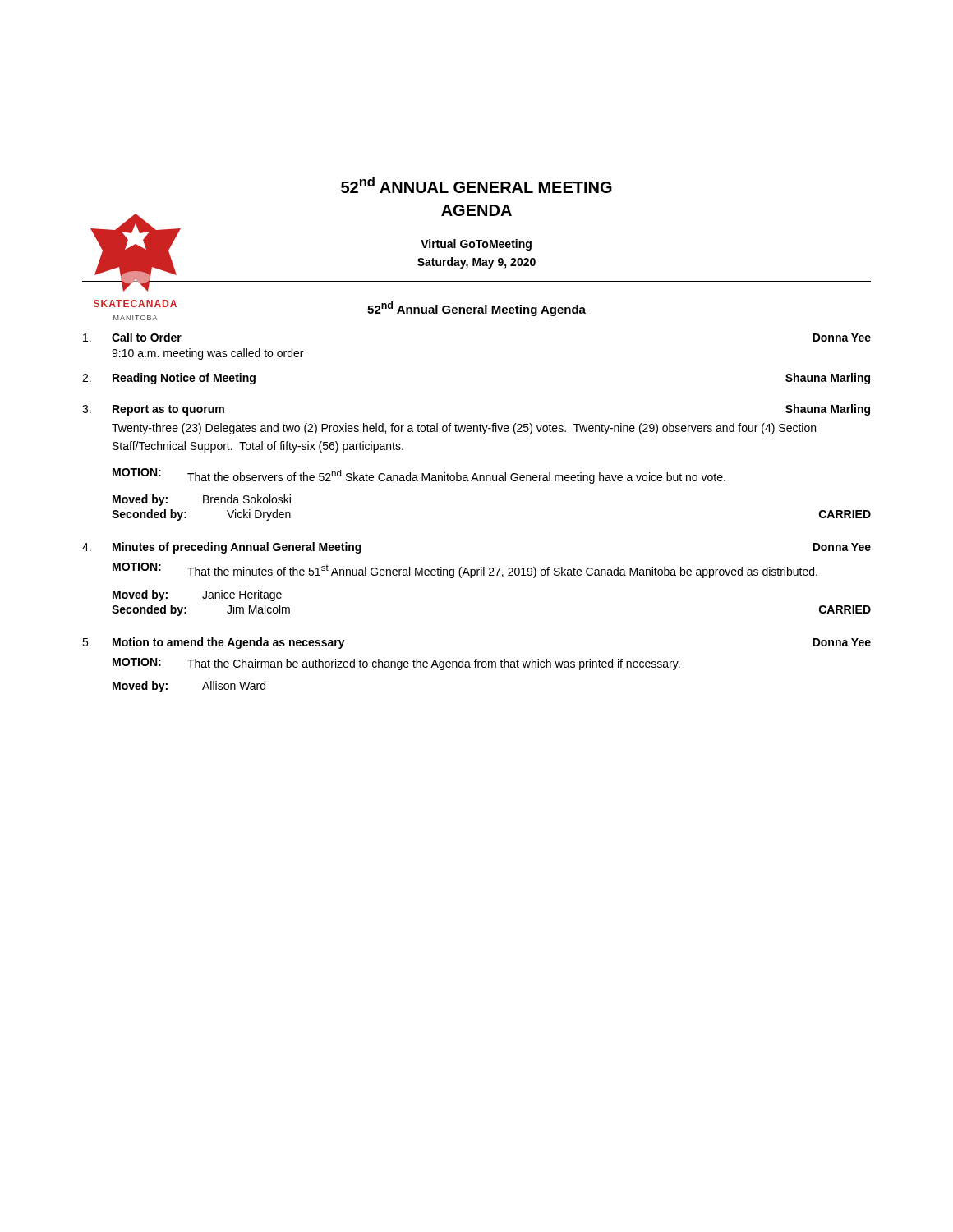Screen dimensions: 1232x953
Task: Select the logo
Action: click(x=136, y=268)
